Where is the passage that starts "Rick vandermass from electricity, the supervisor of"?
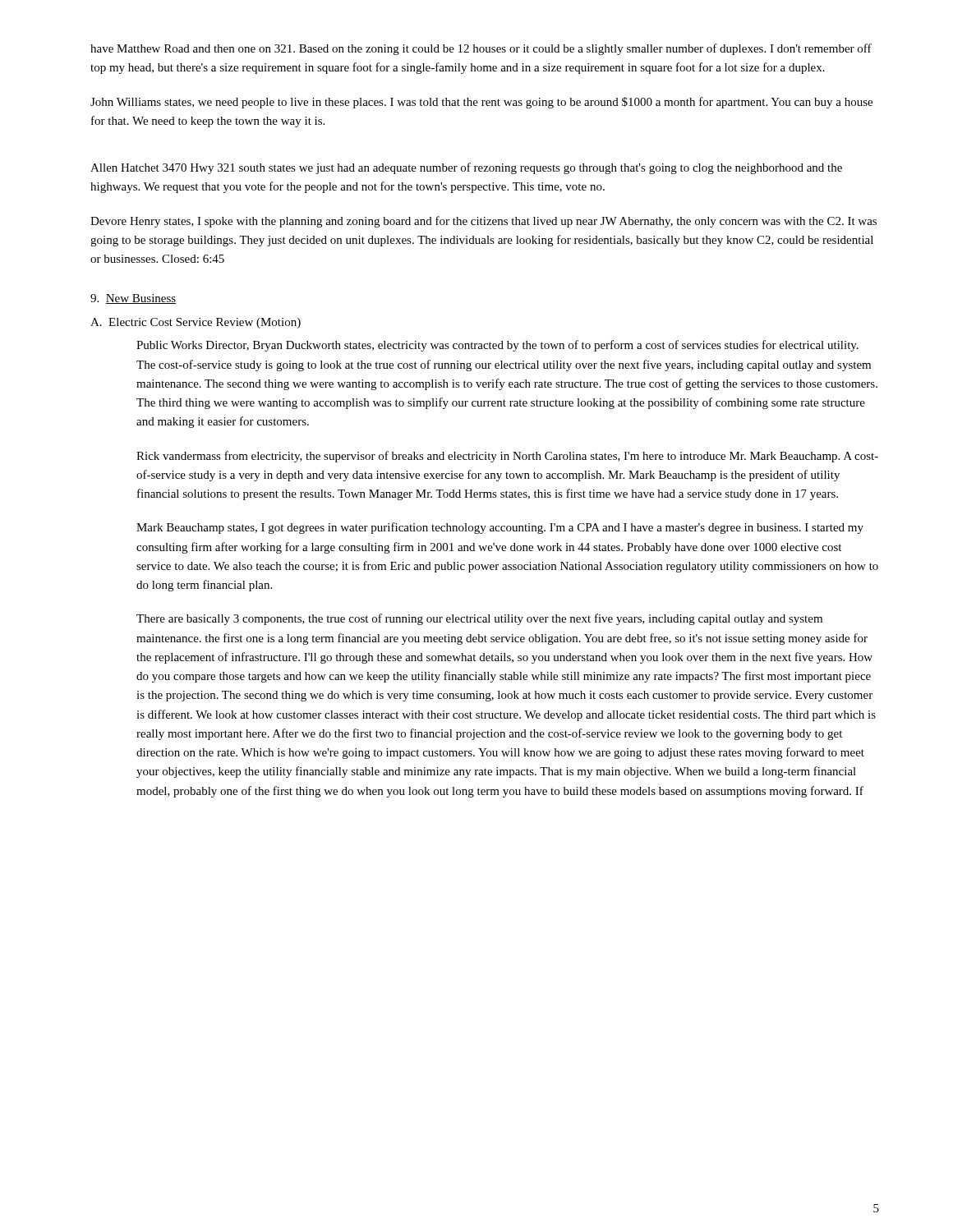 507,475
